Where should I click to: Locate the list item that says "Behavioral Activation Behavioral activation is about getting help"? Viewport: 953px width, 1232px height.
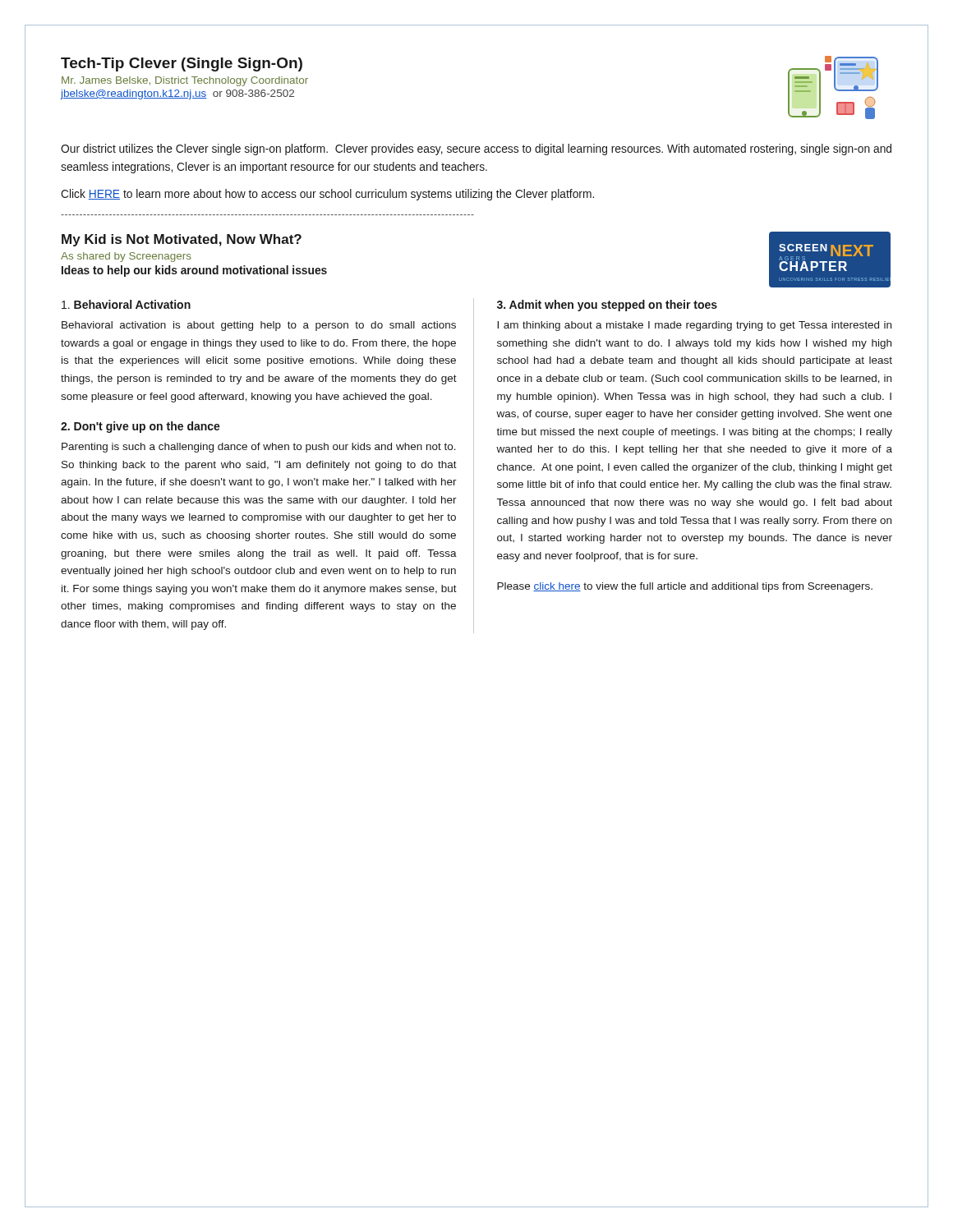259,352
